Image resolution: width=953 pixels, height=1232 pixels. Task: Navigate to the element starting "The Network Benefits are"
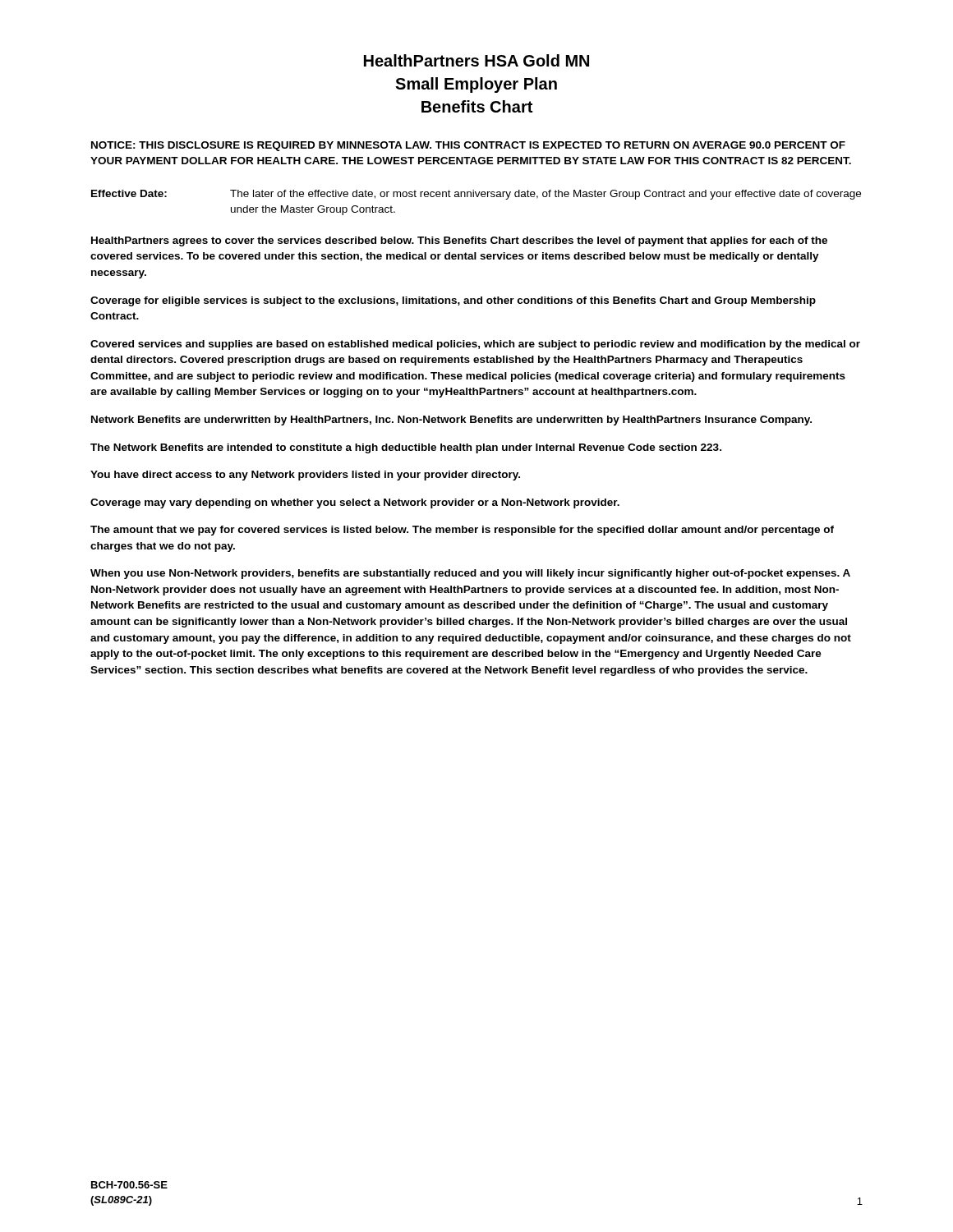point(406,447)
